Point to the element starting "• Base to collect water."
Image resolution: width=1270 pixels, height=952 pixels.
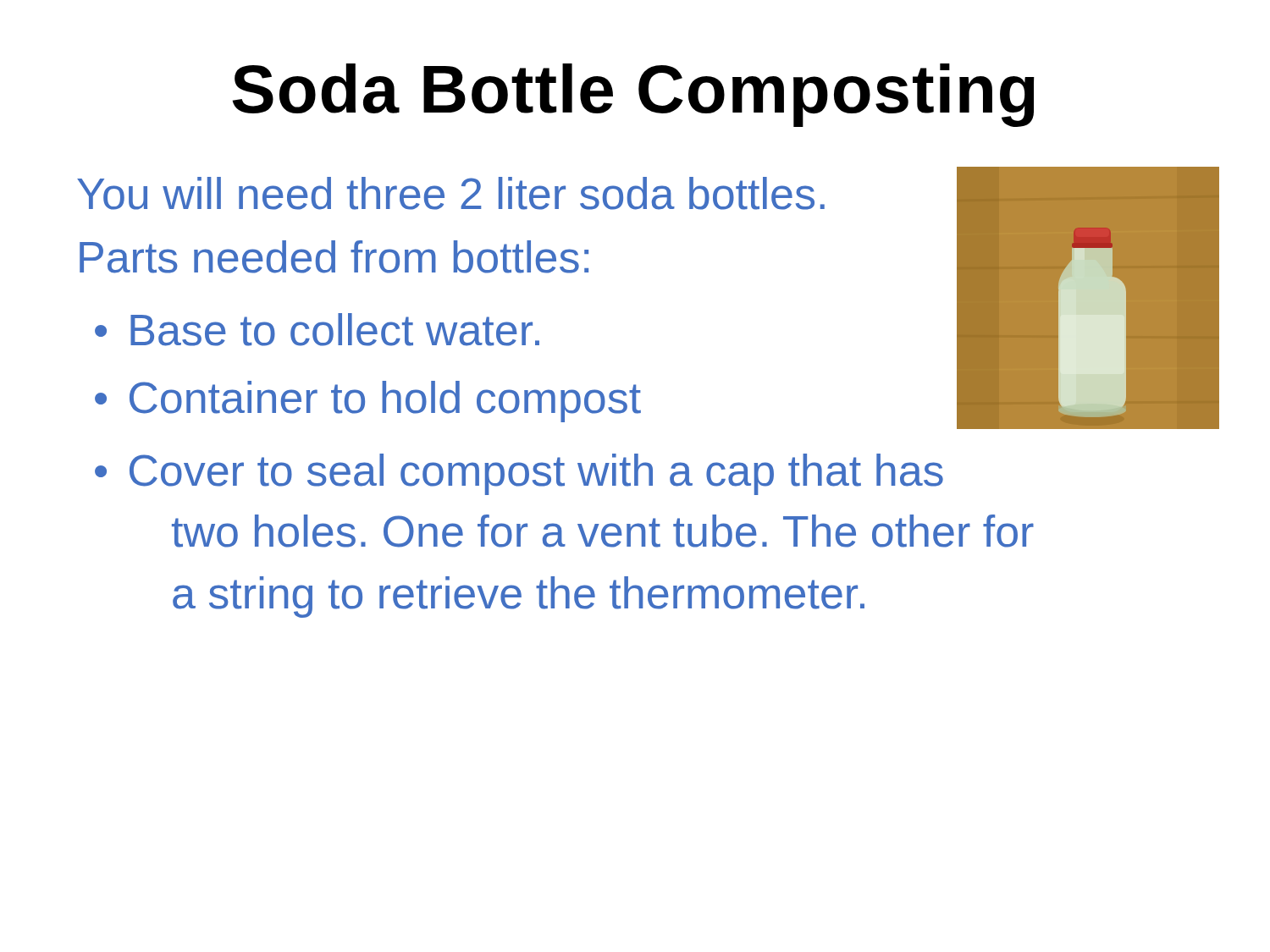(x=512, y=331)
